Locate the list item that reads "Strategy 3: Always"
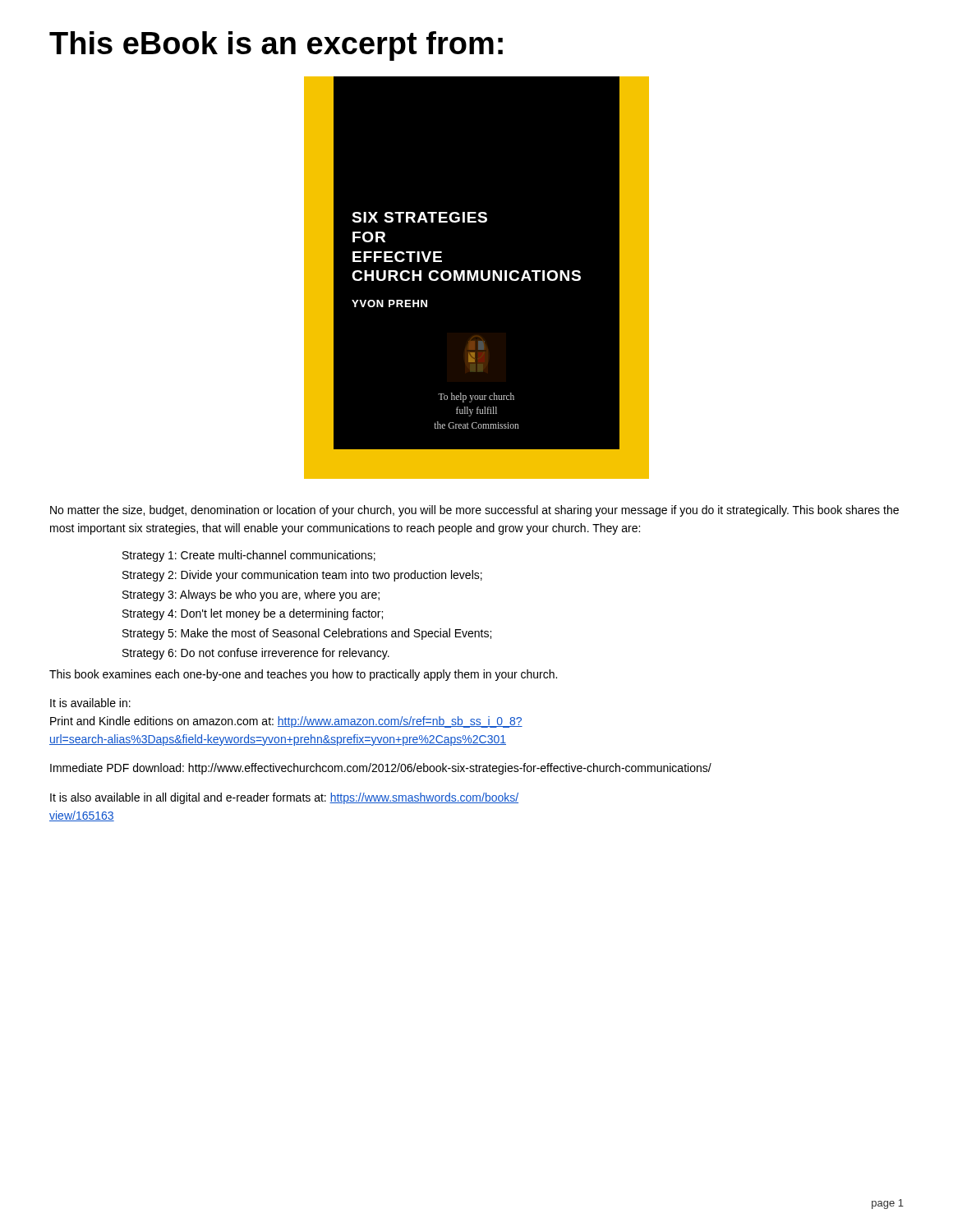This screenshot has width=953, height=1232. pyautogui.click(x=251, y=595)
